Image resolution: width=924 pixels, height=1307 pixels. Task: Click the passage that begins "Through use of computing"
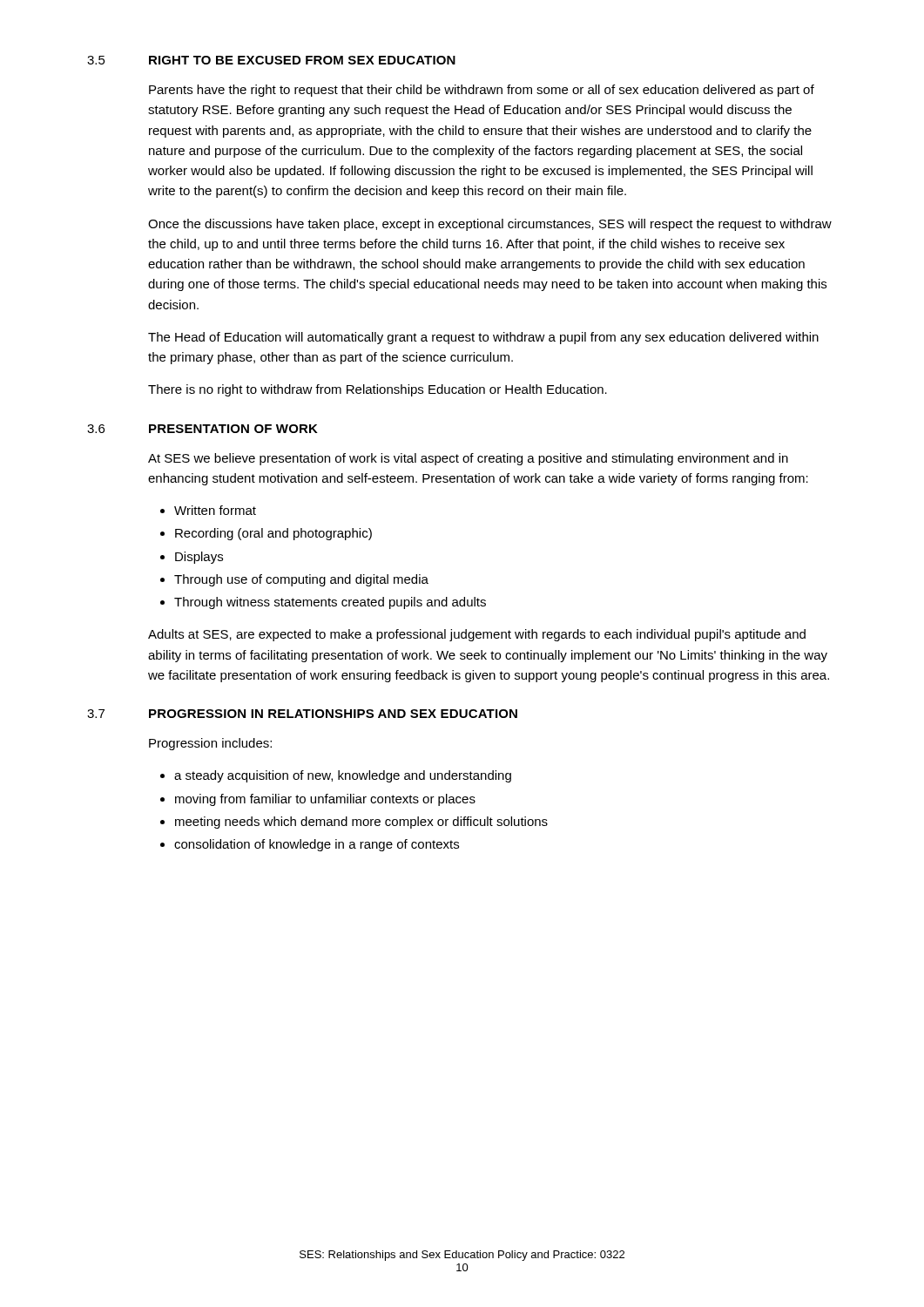pyautogui.click(x=301, y=579)
